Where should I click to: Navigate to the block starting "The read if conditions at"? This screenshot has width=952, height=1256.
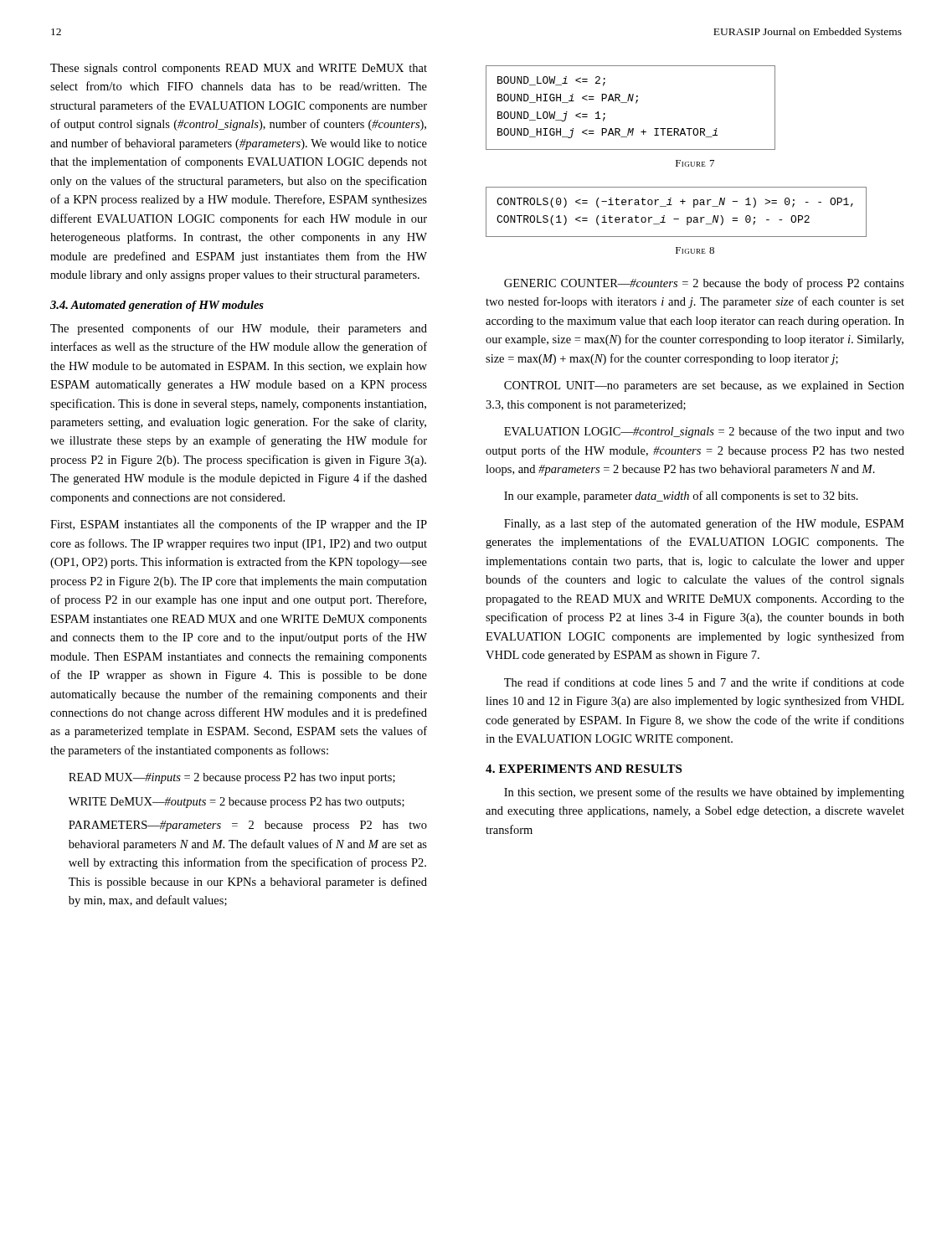(695, 711)
